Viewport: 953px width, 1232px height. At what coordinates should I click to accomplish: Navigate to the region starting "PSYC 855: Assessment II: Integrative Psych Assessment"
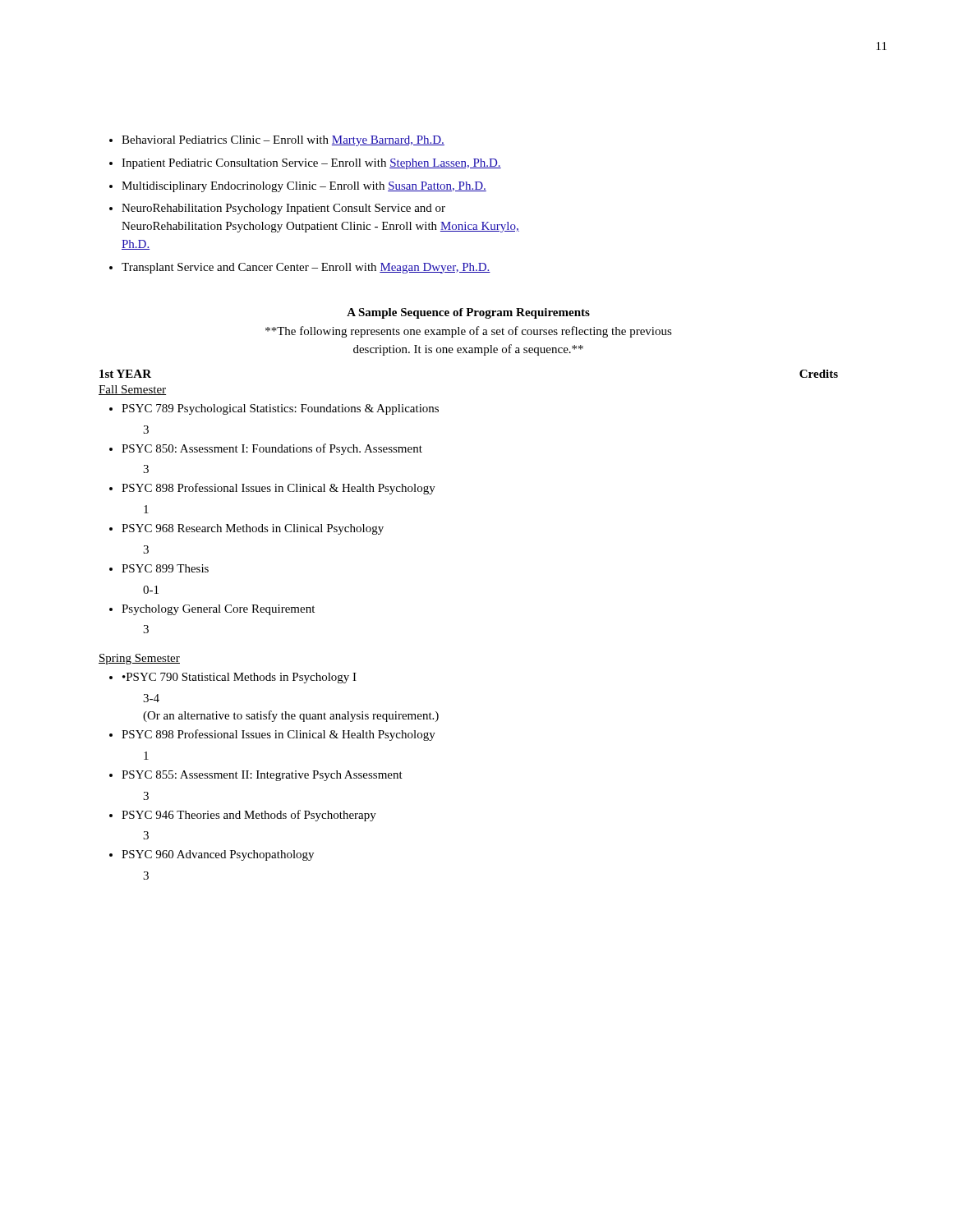point(262,774)
